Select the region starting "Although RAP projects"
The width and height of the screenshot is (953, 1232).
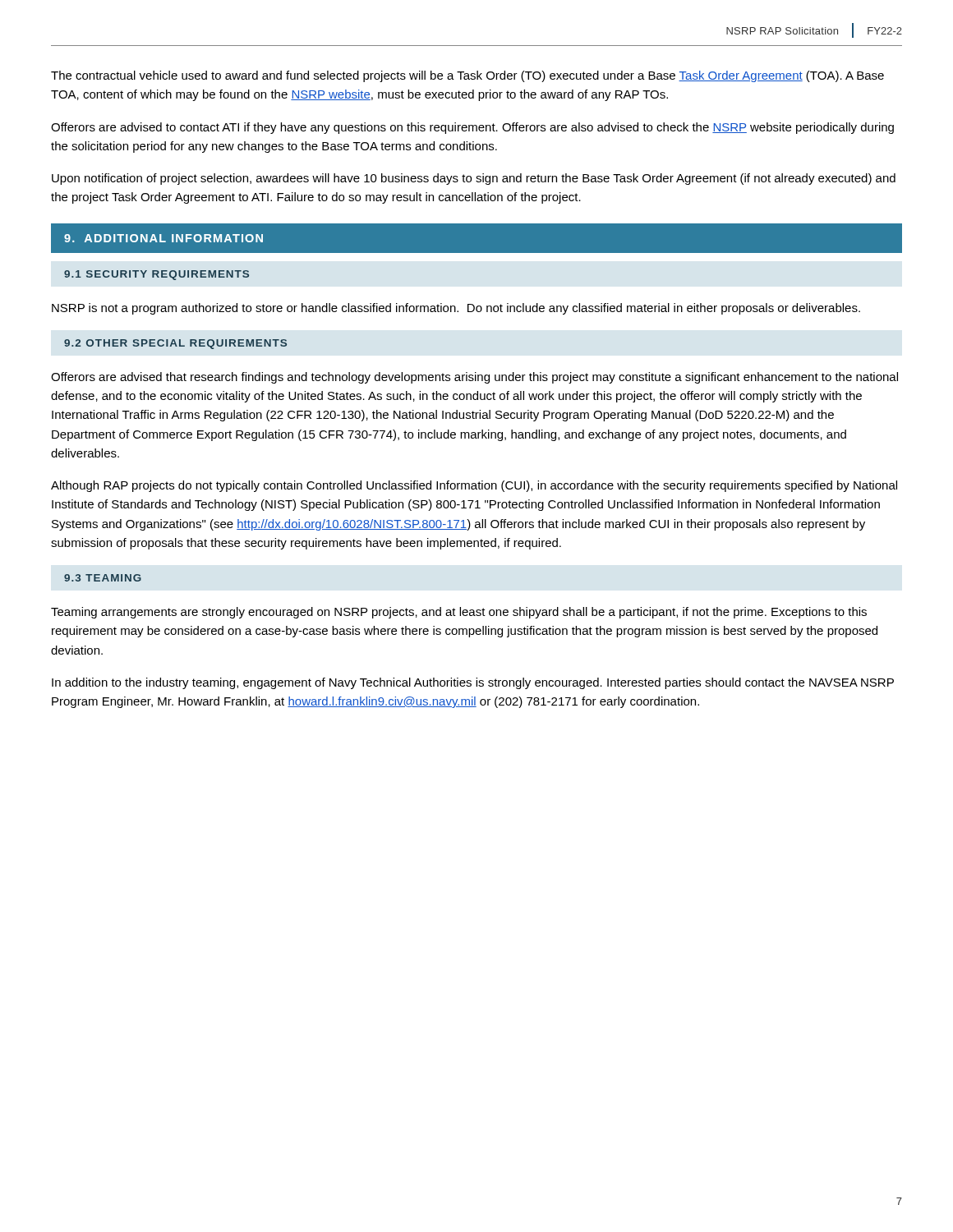[474, 514]
